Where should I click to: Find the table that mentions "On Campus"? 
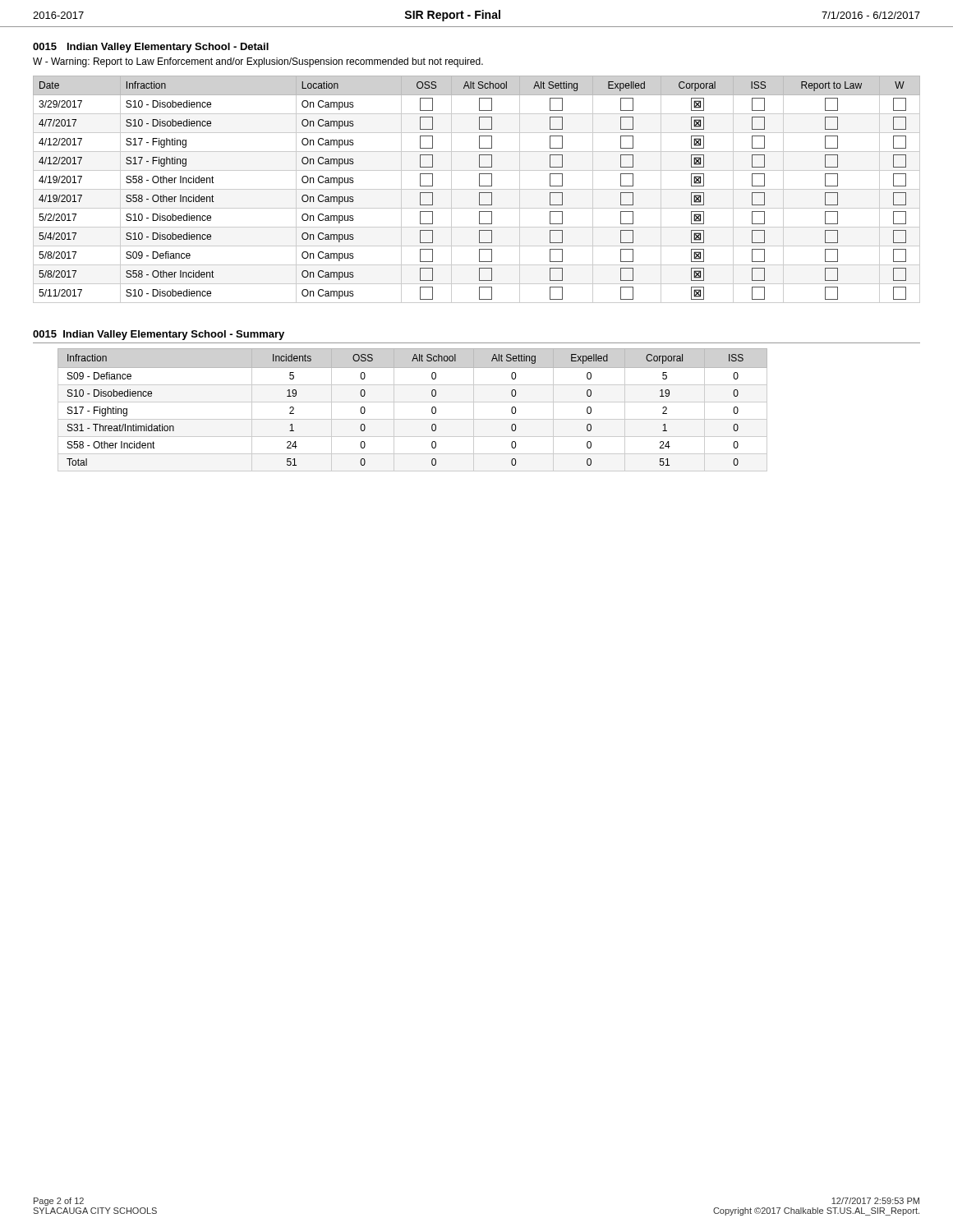[x=476, y=189]
